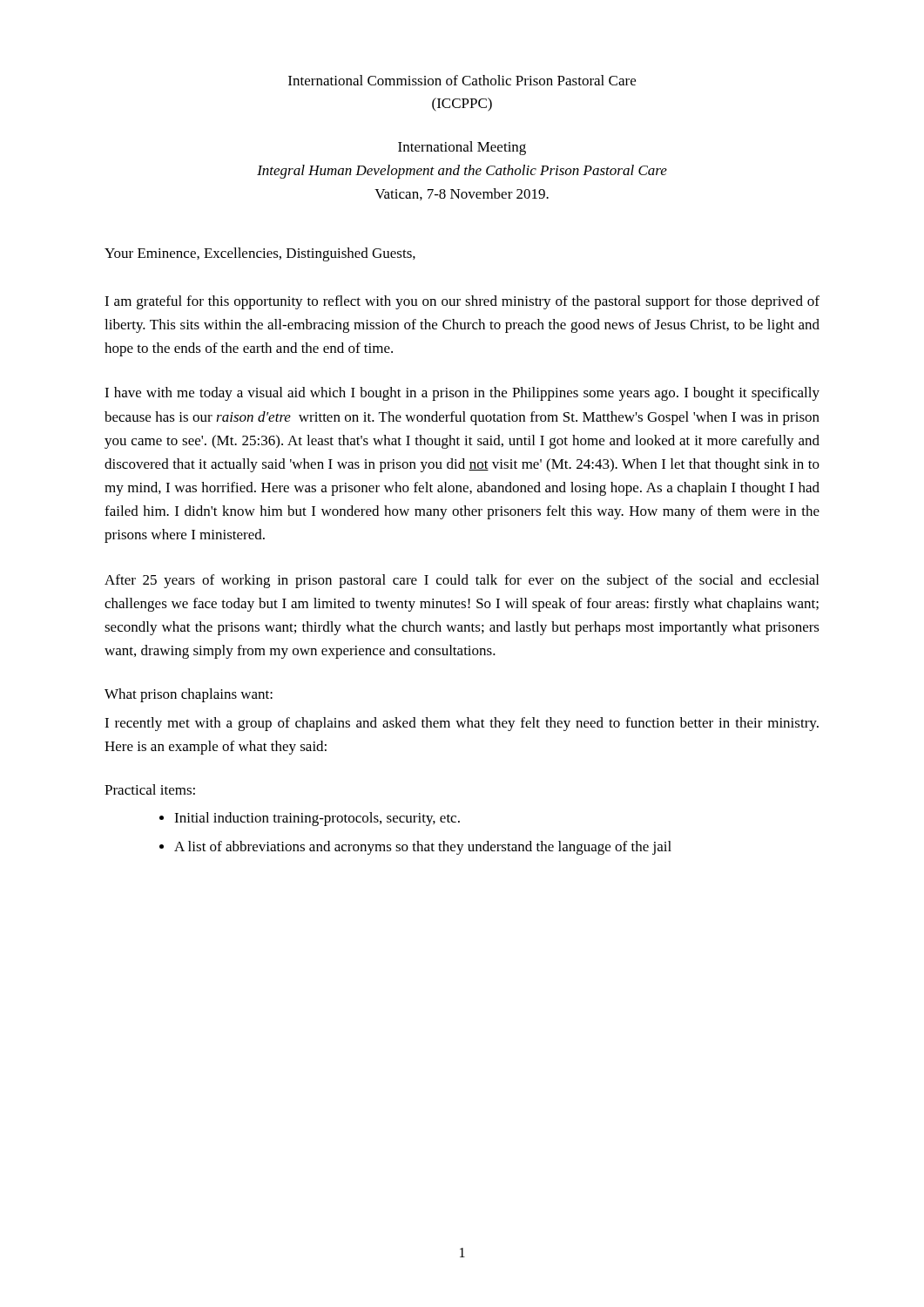Navigate to the passage starting "International Meeting Integral Human"

click(x=462, y=170)
